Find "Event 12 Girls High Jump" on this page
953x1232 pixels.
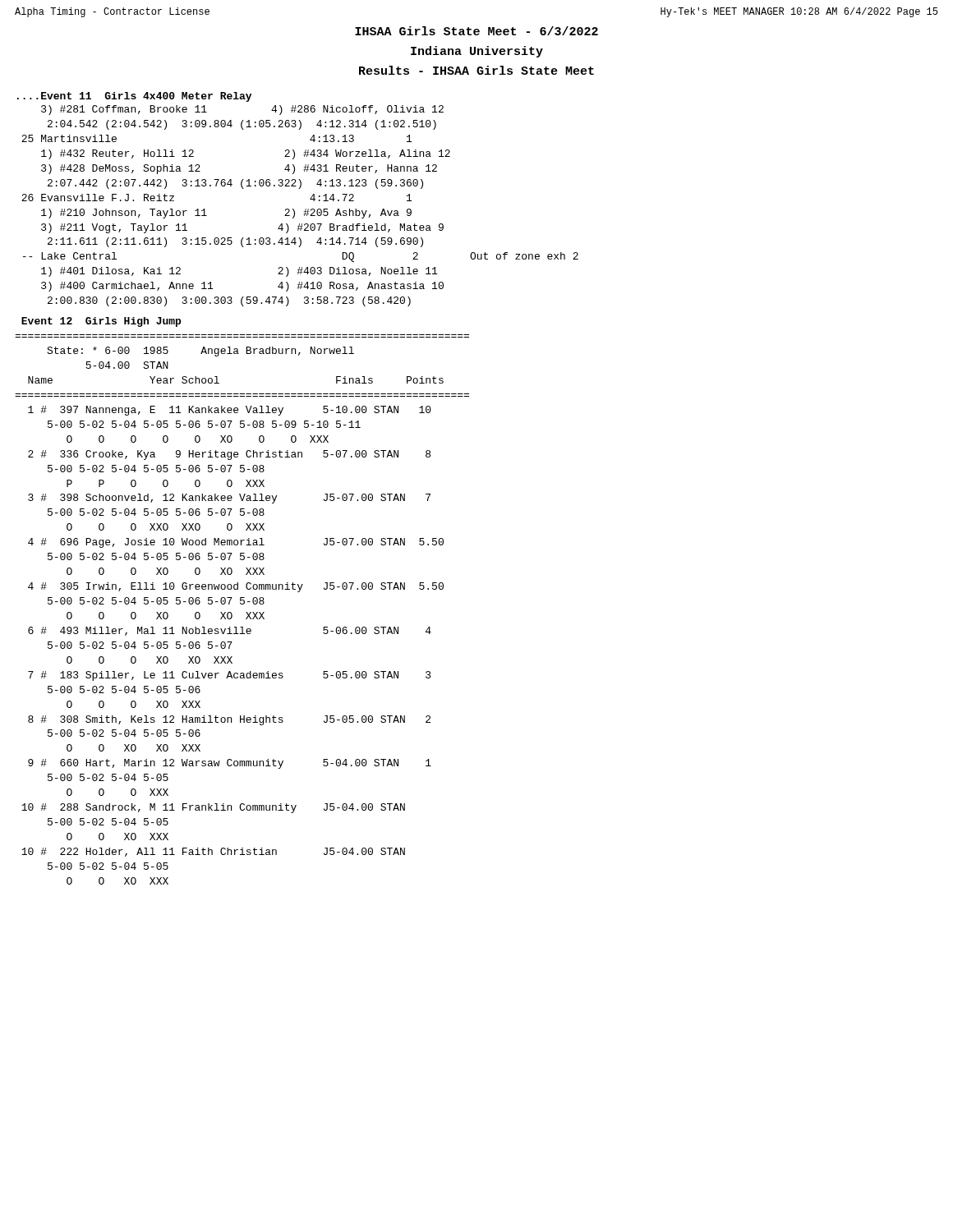[x=98, y=322]
